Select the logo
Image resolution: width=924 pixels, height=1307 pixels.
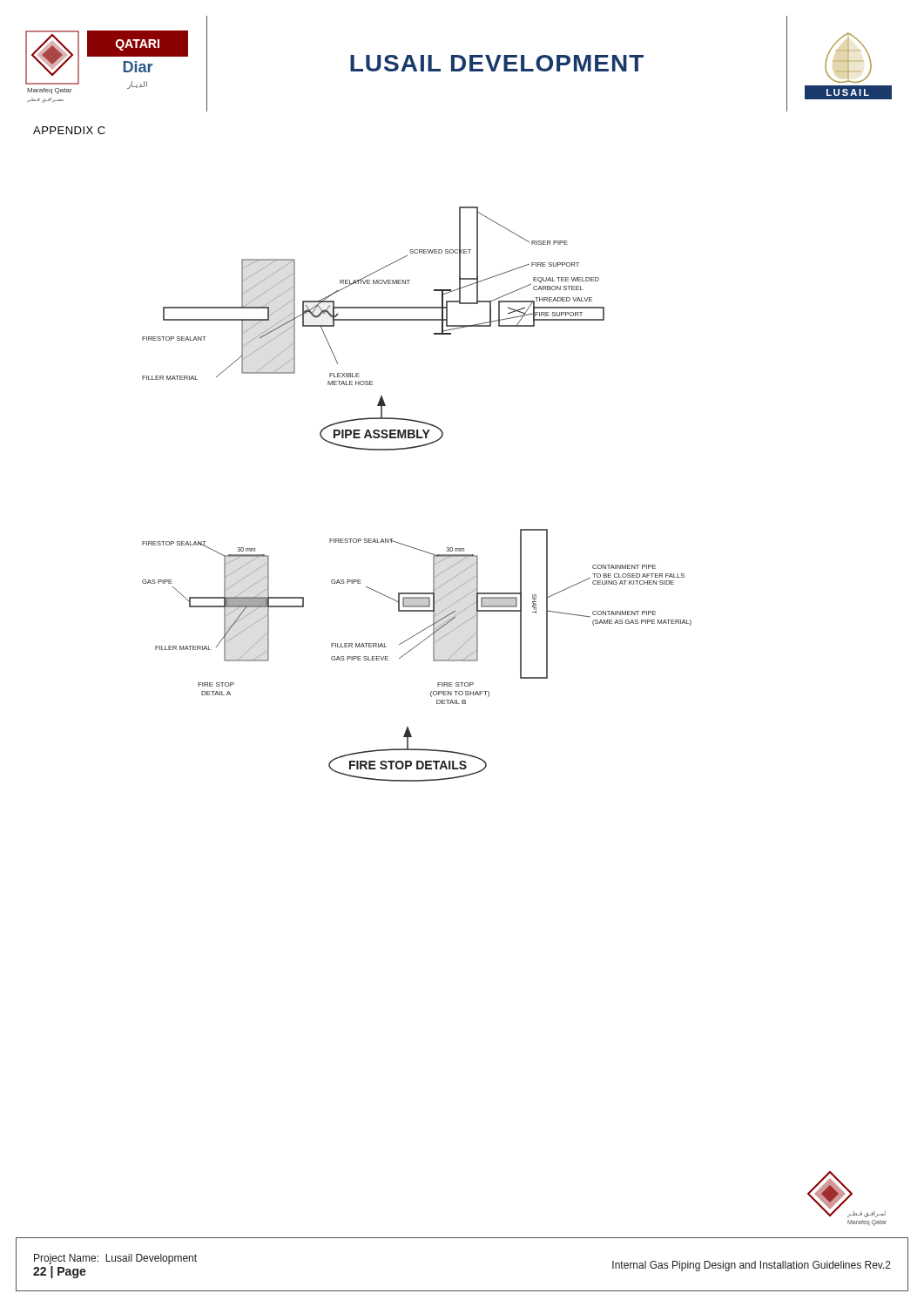pos(847,1198)
